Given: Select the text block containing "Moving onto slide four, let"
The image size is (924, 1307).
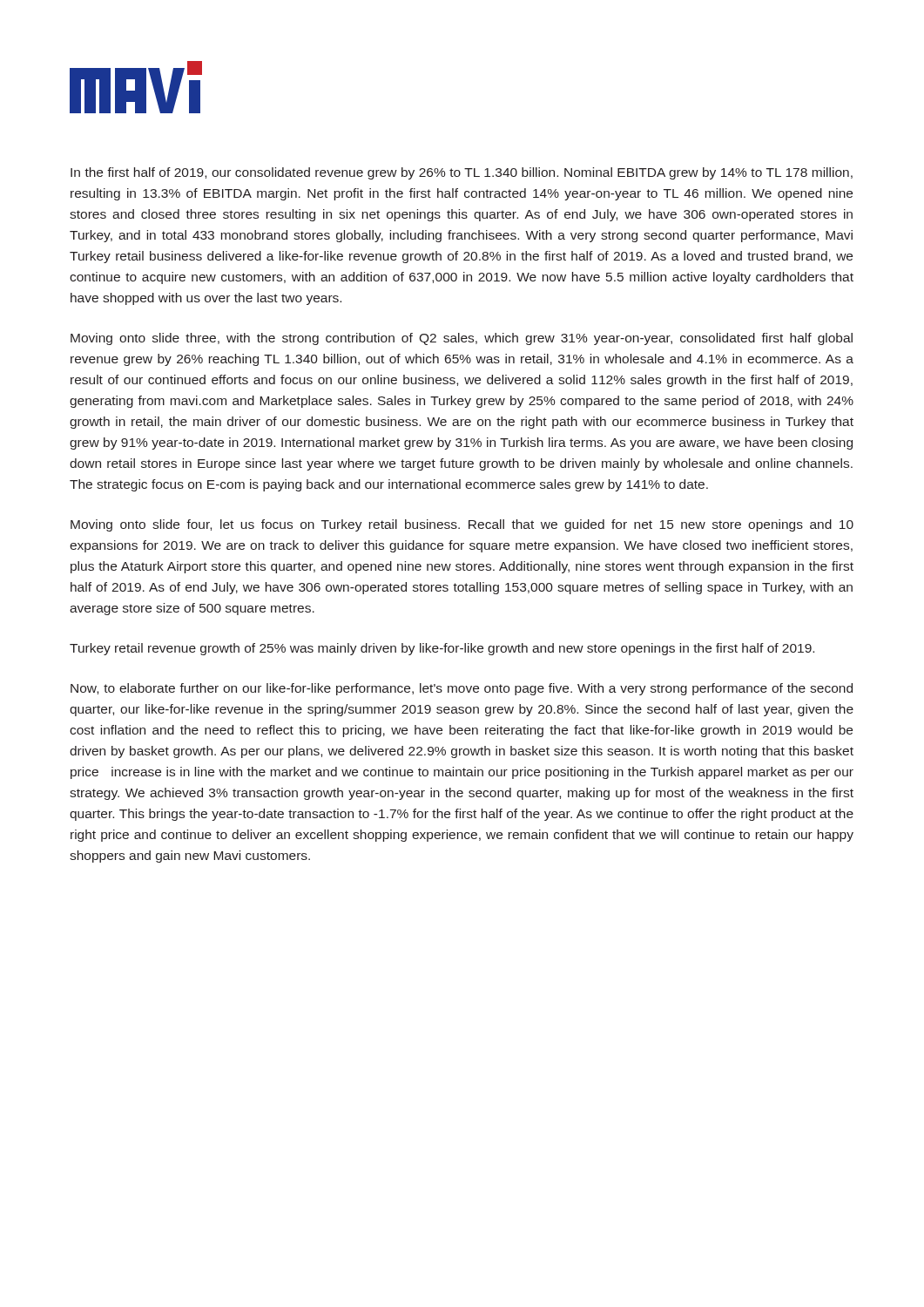Looking at the screenshot, I should [462, 566].
